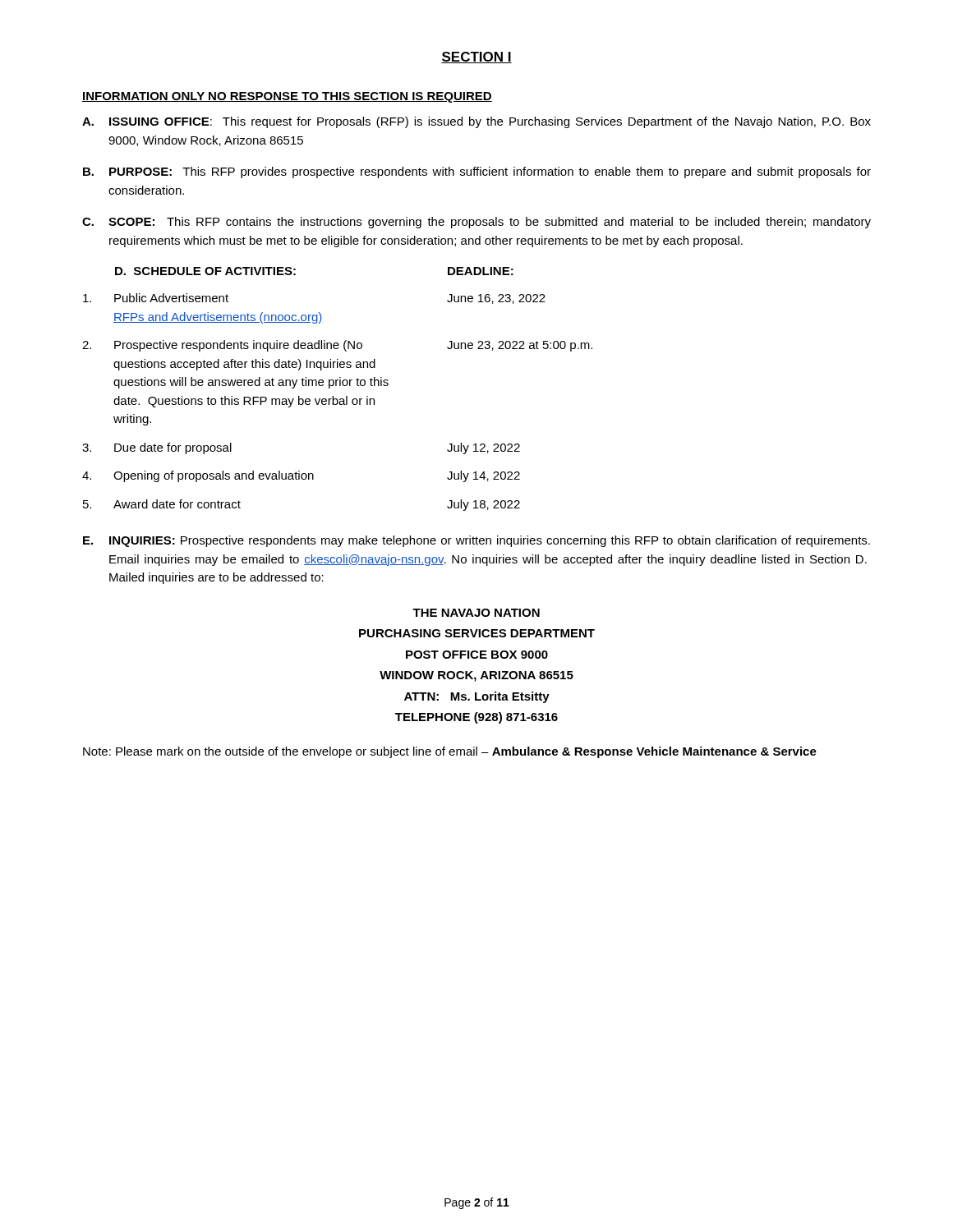Image resolution: width=953 pixels, height=1232 pixels.
Task: Click the passage that begins "Note: Please mark on the outside of the"
Action: click(x=449, y=751)
